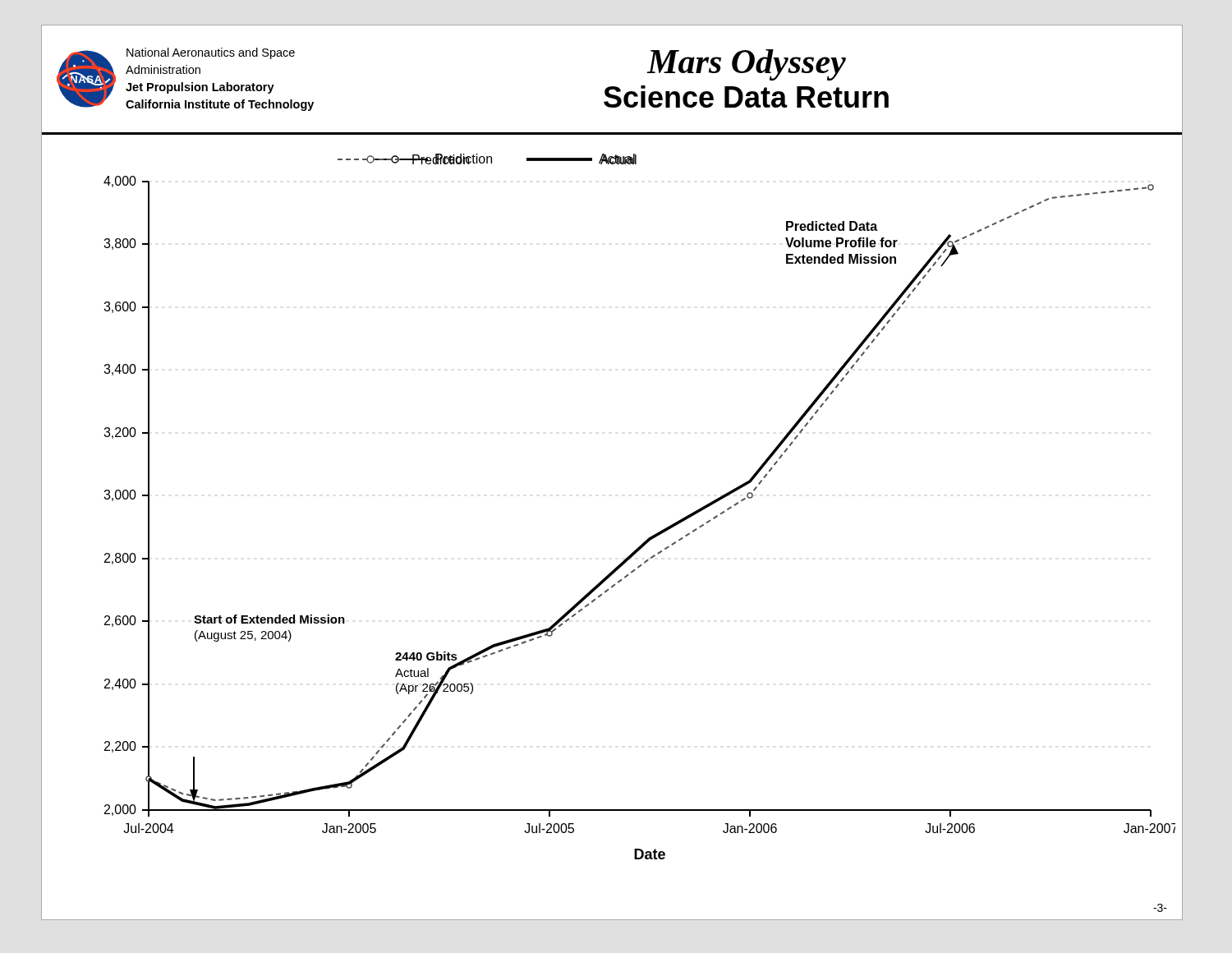Locate a line chart
This screenshot has width=1232, height=953.
pyautogui.click(x=612, y=516)
